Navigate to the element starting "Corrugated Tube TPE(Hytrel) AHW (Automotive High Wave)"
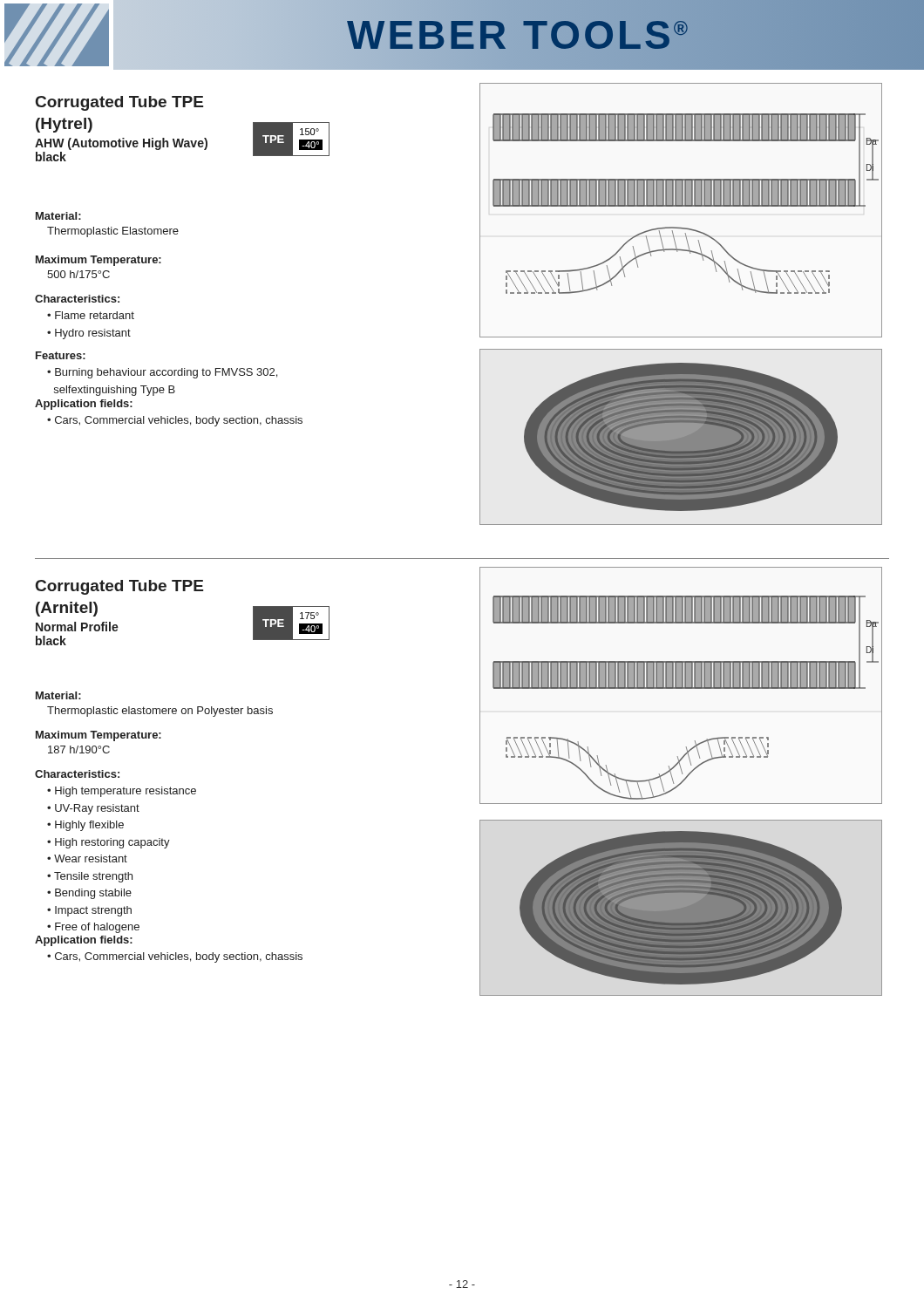 coord(121,128)
